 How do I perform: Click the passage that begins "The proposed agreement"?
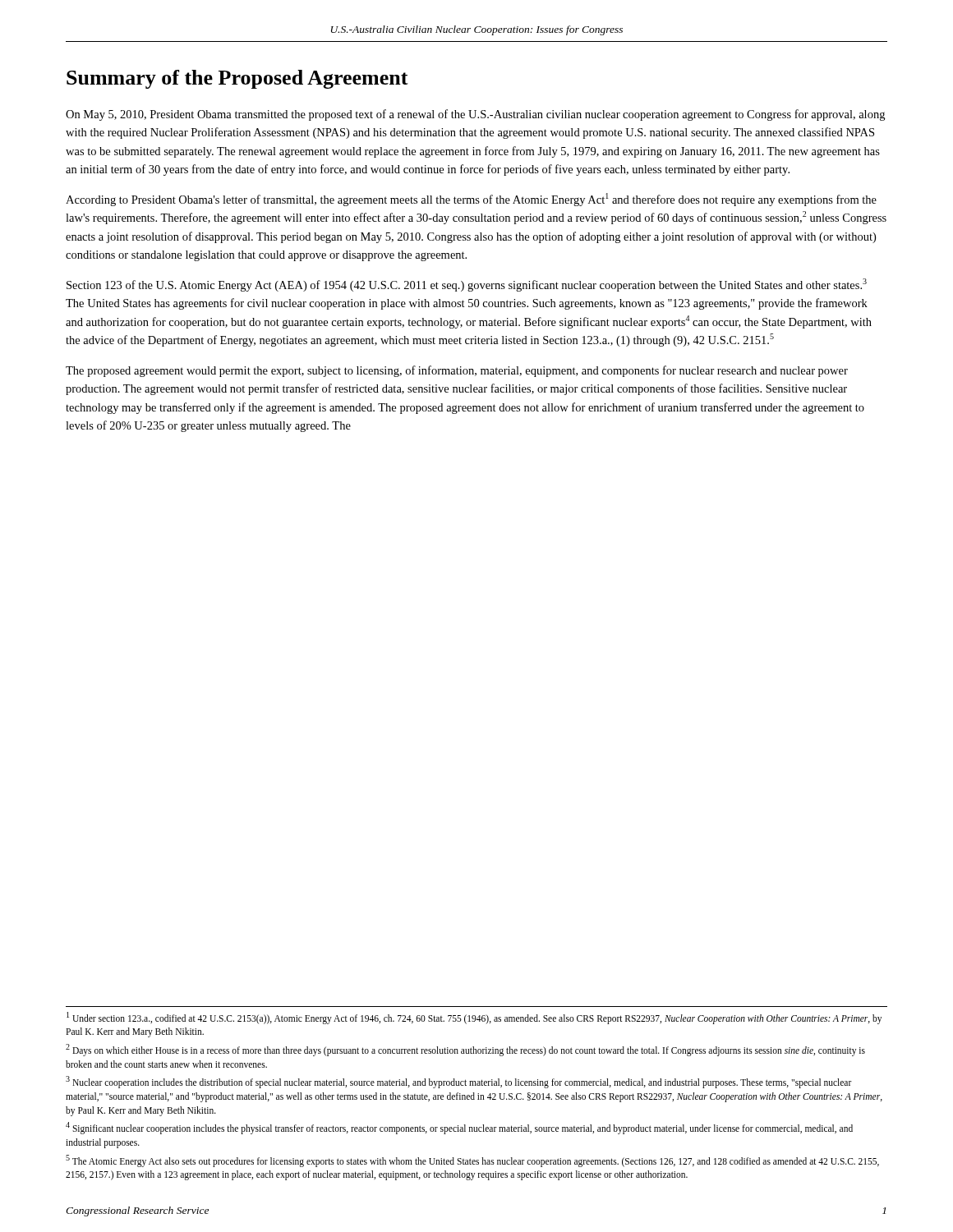(465, 398)
